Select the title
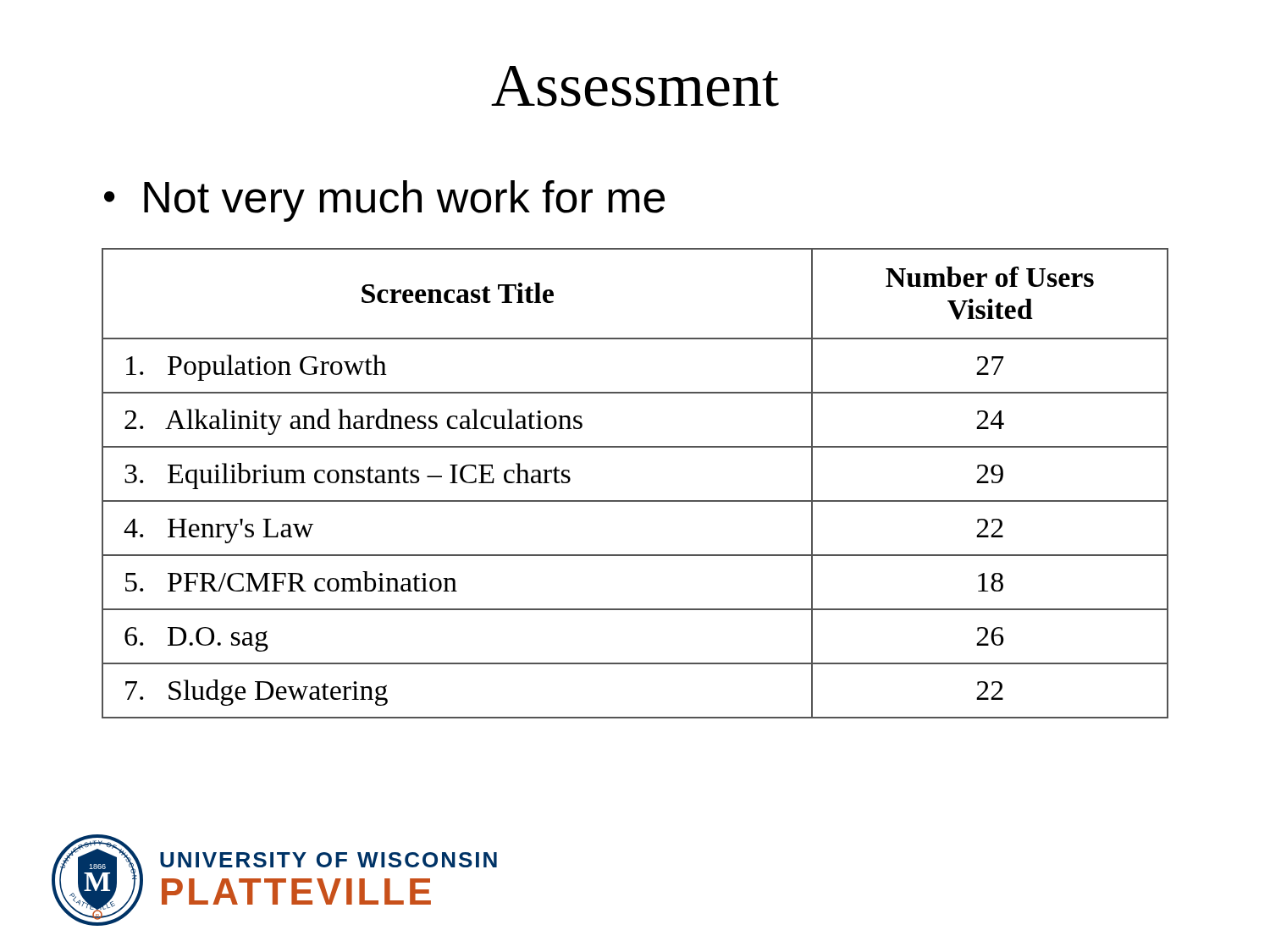 click(x=635, y=85)
